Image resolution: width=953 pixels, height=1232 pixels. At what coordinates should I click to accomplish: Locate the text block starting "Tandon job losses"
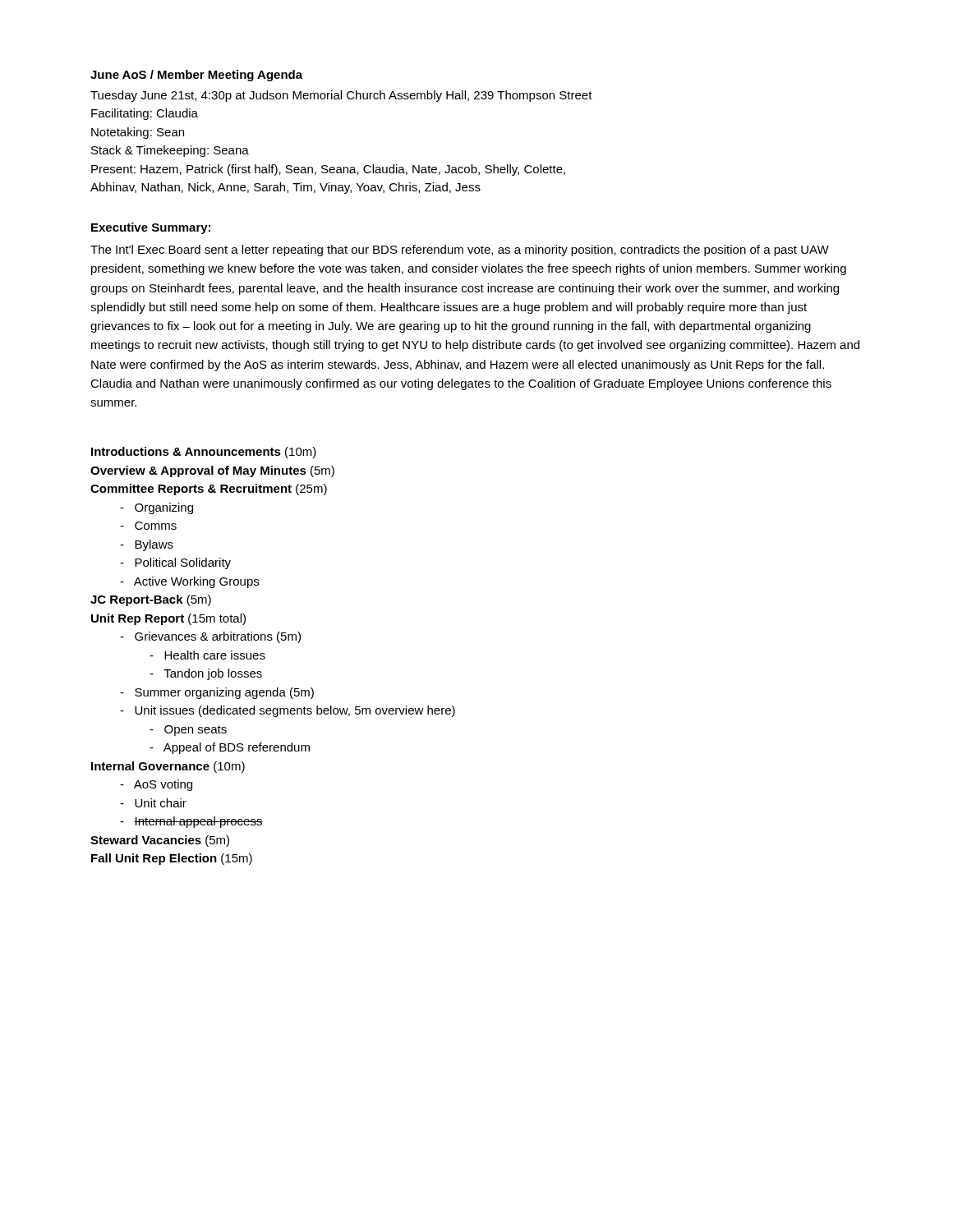point(206,674)
